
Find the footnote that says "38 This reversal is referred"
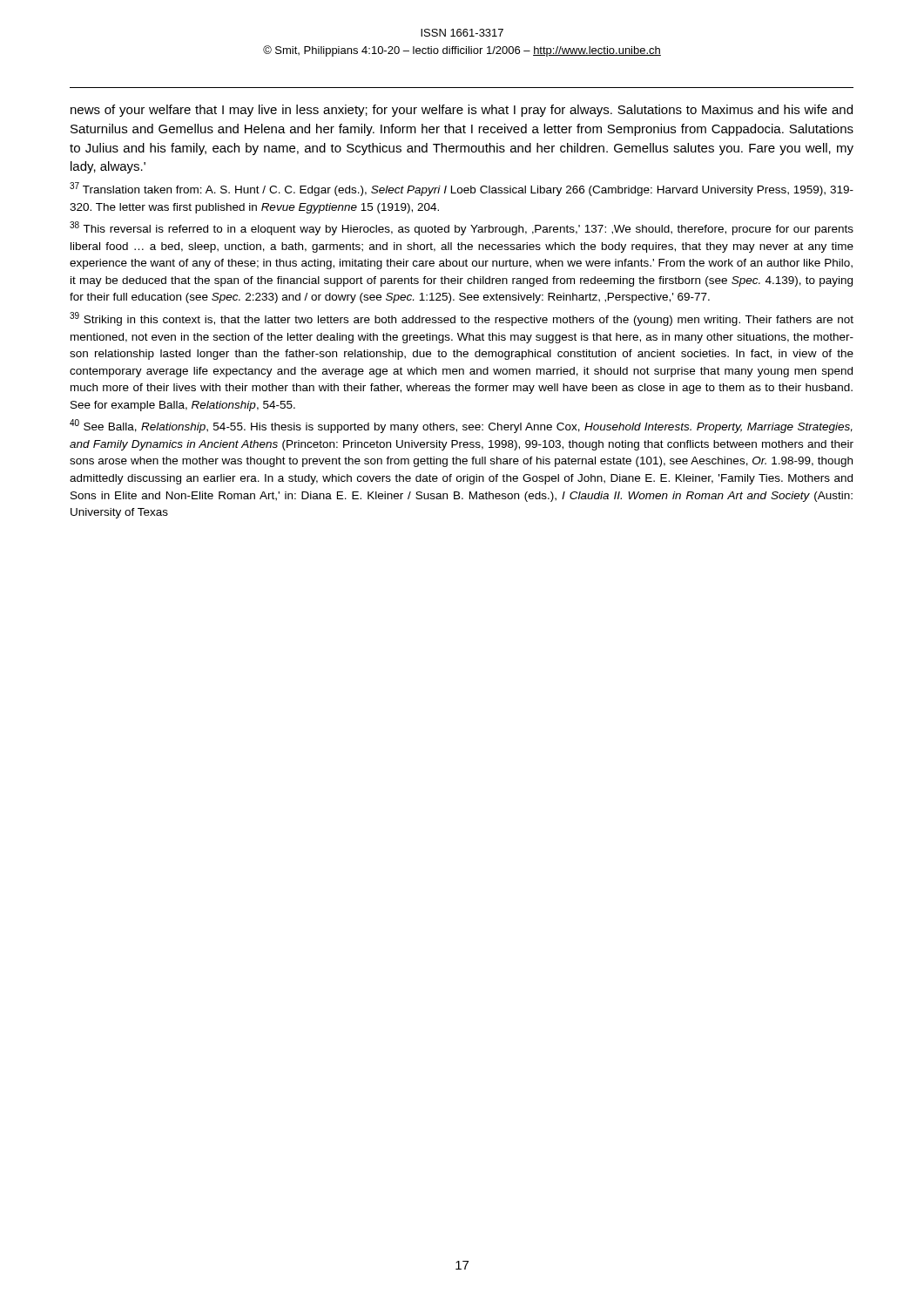point(462,262)
